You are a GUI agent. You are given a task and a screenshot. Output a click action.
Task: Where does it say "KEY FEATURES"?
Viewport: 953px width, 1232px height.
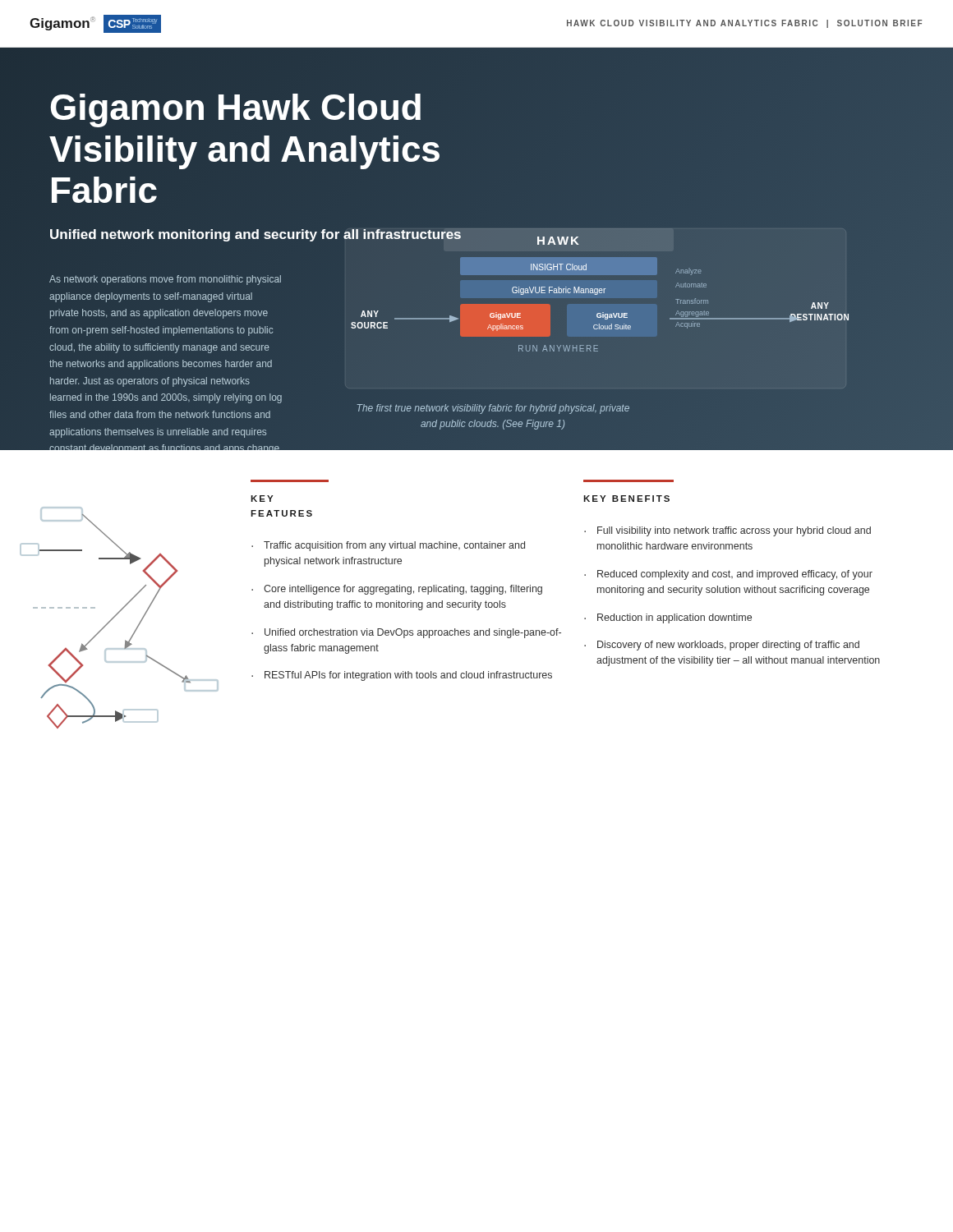pos(282,506)
